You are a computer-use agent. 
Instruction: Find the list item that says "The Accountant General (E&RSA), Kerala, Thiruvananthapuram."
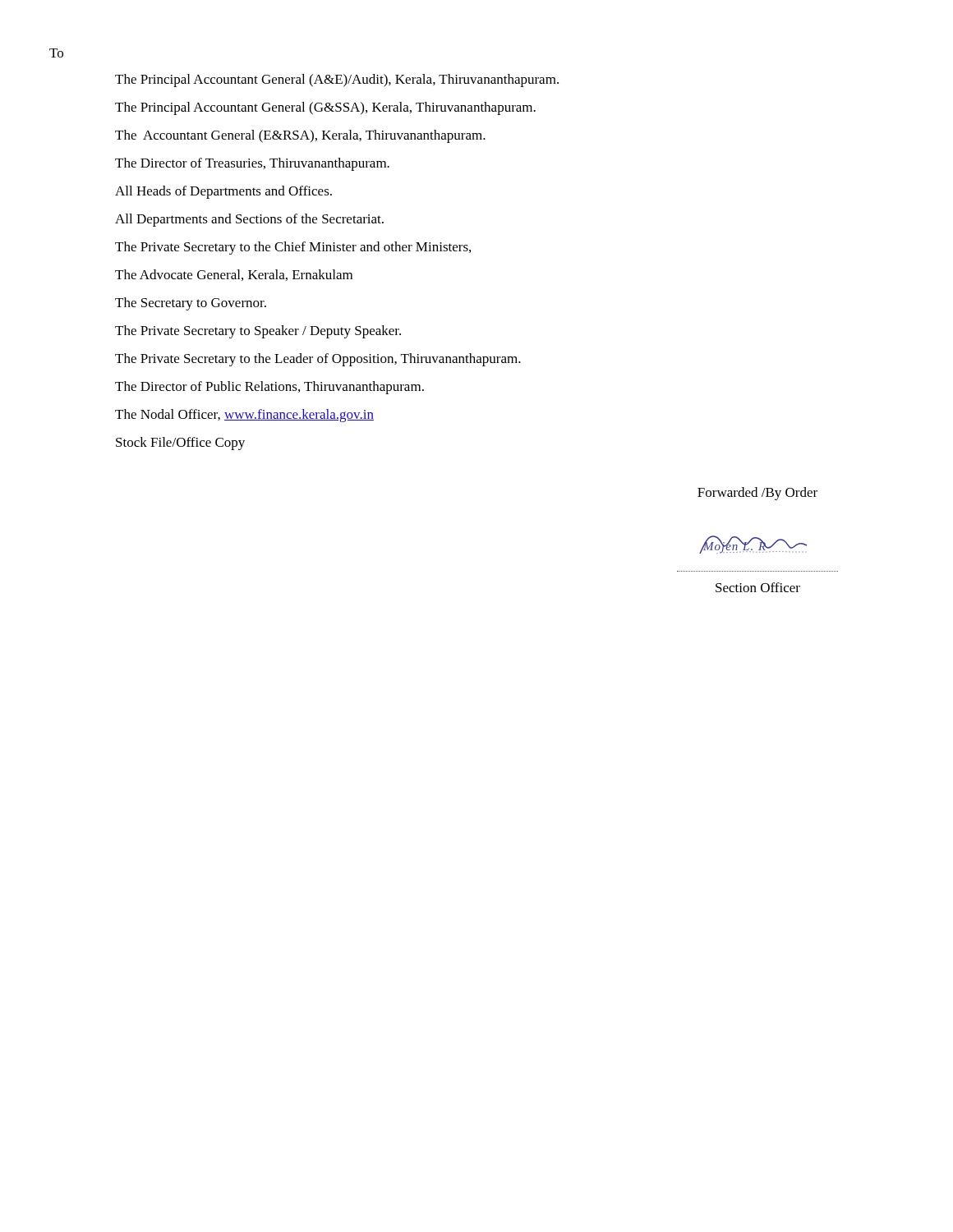point(300,135)
